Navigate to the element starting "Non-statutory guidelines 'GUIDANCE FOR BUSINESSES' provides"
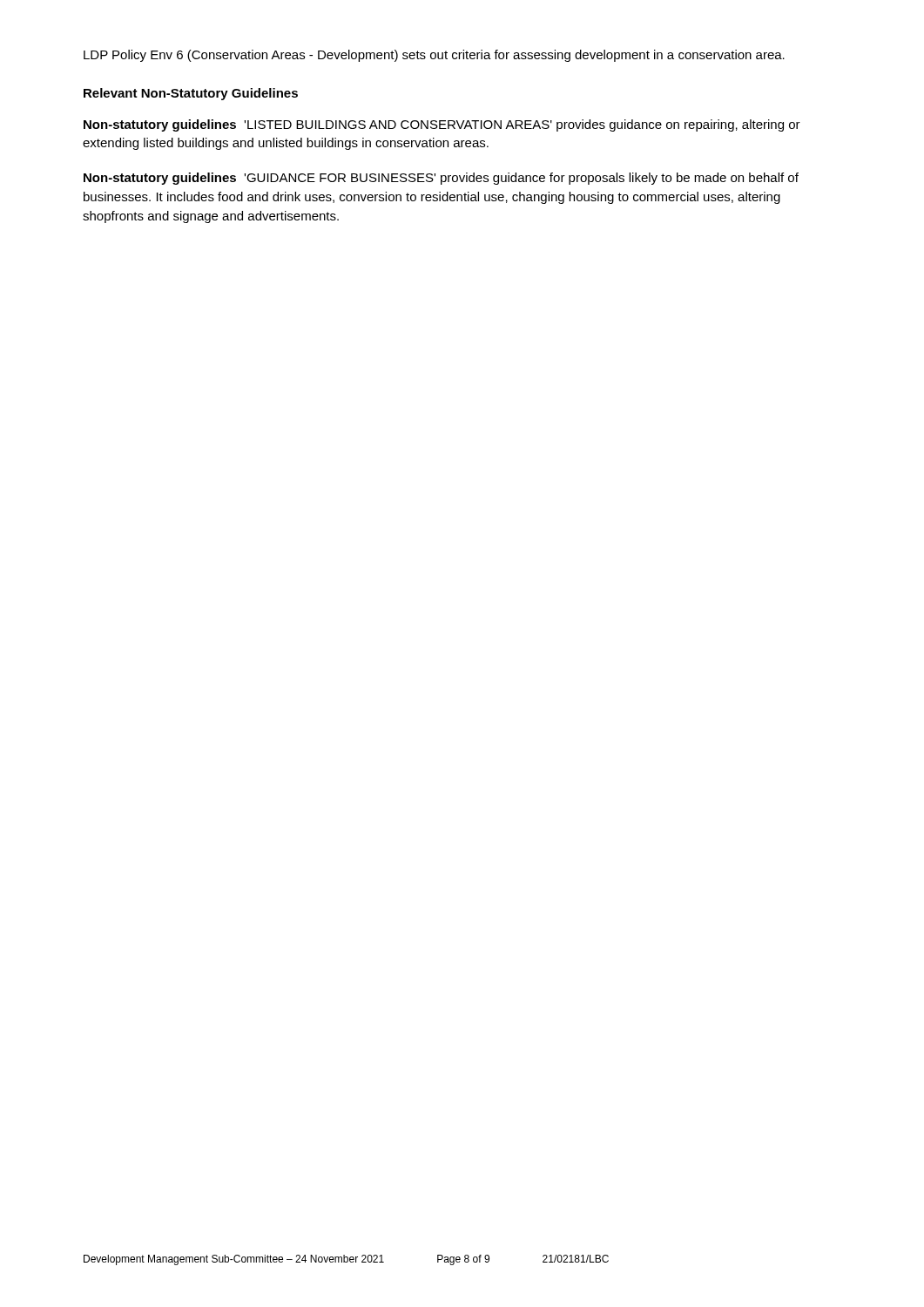This screenshot has height=1307, width=924. [x=441, y=196]
